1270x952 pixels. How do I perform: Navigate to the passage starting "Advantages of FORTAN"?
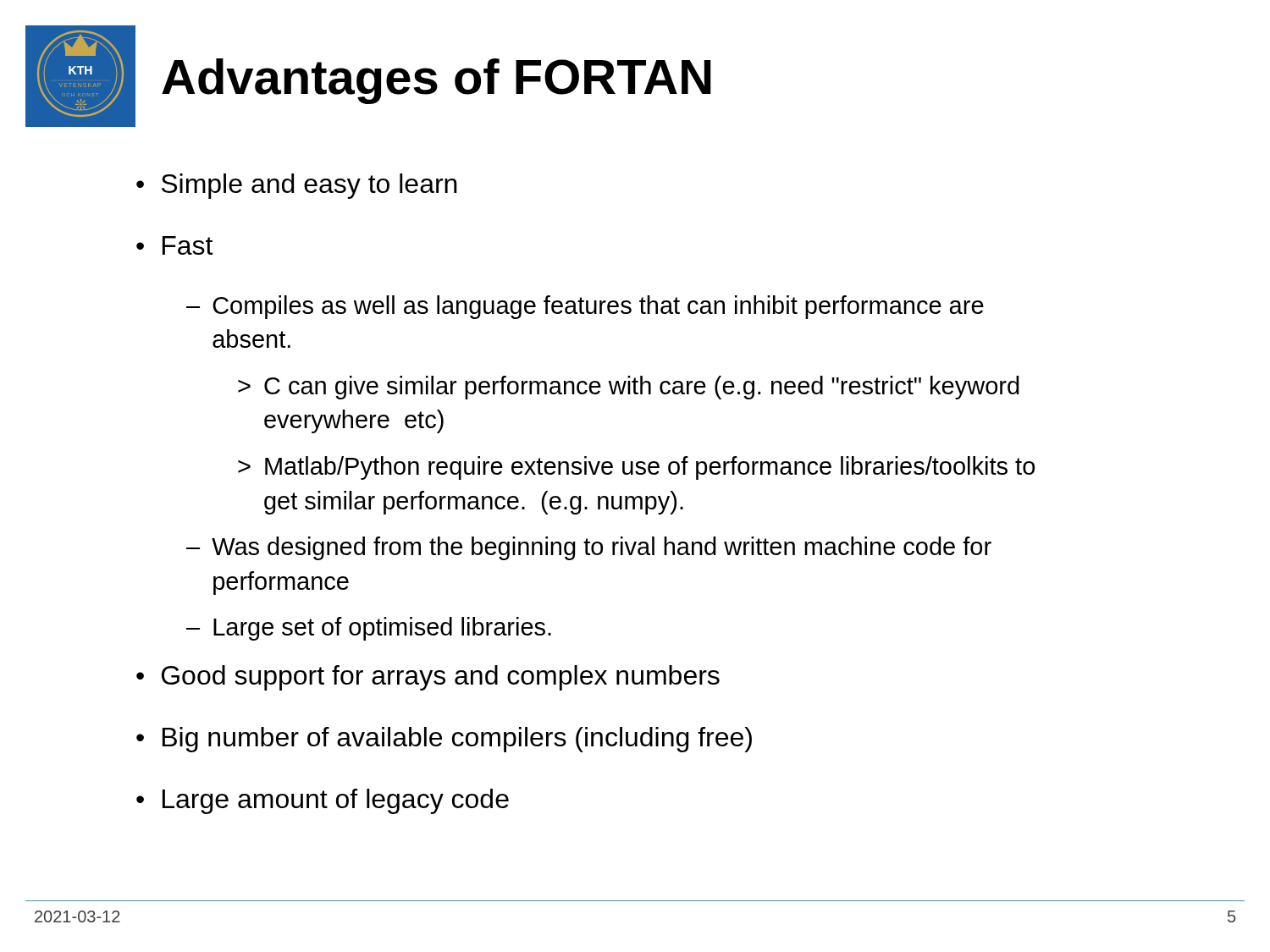coord(437,76)
